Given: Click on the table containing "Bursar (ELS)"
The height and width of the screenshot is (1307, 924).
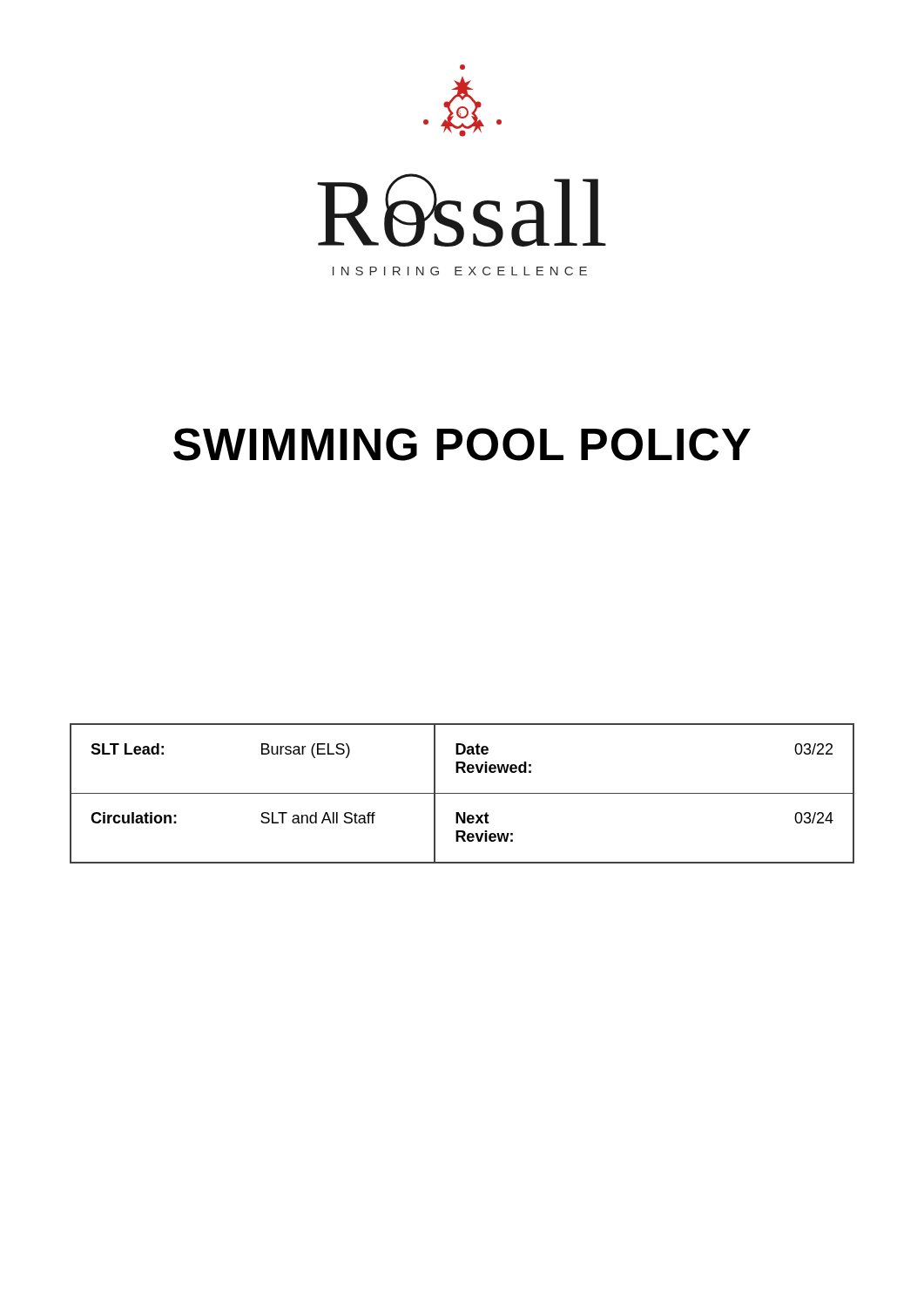Looking at the screenshot, I should click(x=462, y=793).
